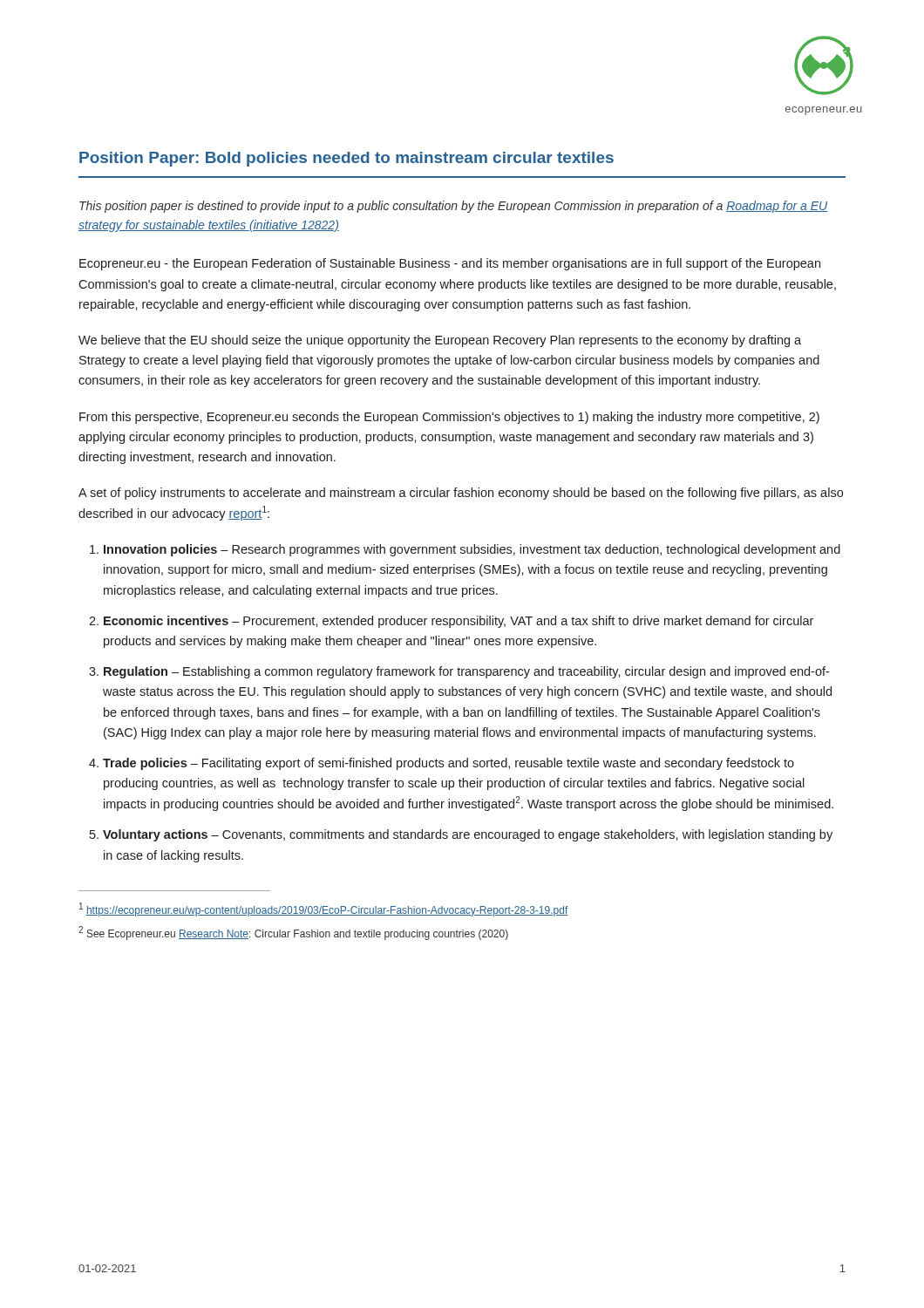Screen dimensions: 1308x924
Task: Select the list item with the text "Regulation – Establishing a common regulatory"
Action: 468,702
